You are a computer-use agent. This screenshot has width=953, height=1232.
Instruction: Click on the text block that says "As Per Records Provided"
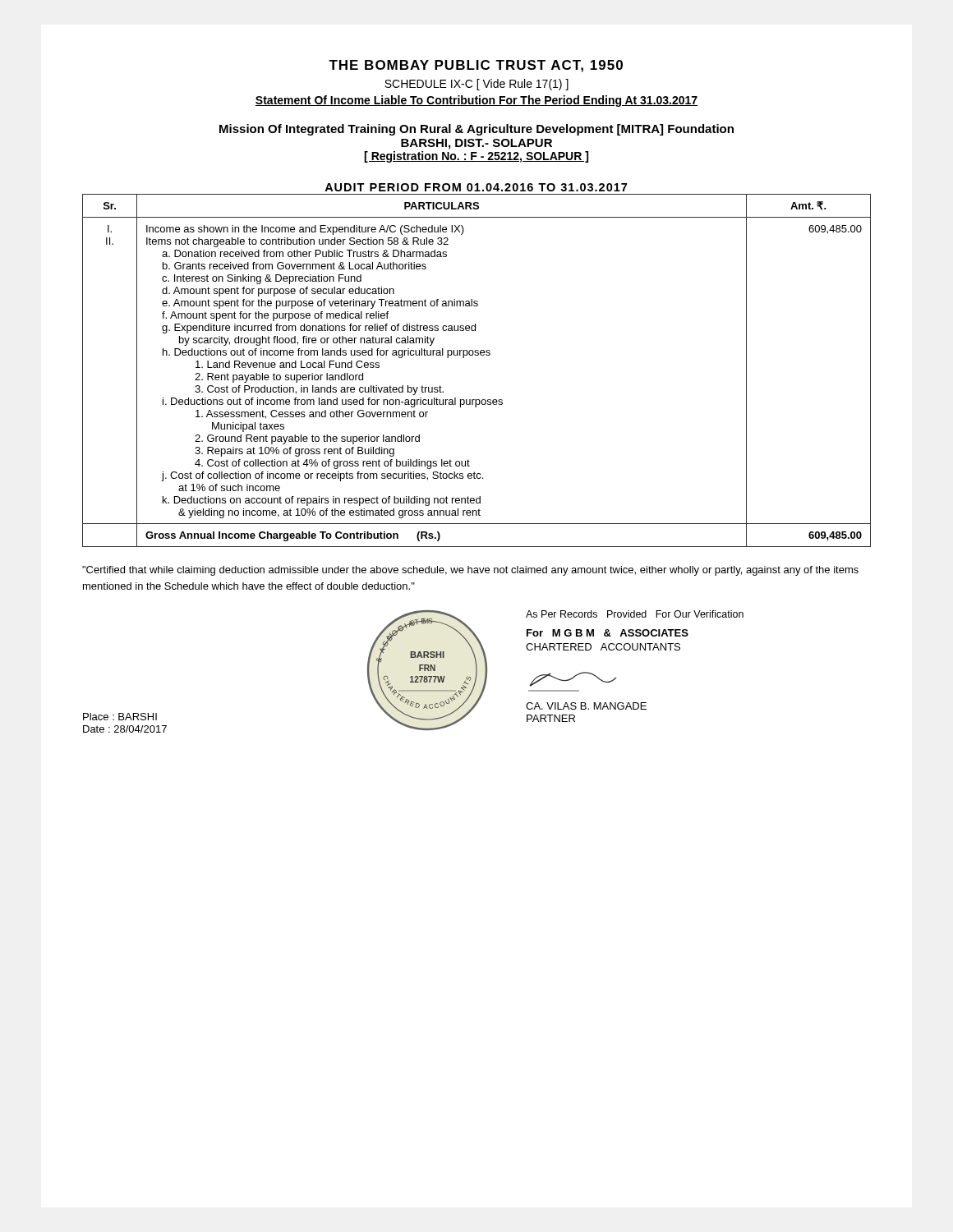(x=635, y=614)
